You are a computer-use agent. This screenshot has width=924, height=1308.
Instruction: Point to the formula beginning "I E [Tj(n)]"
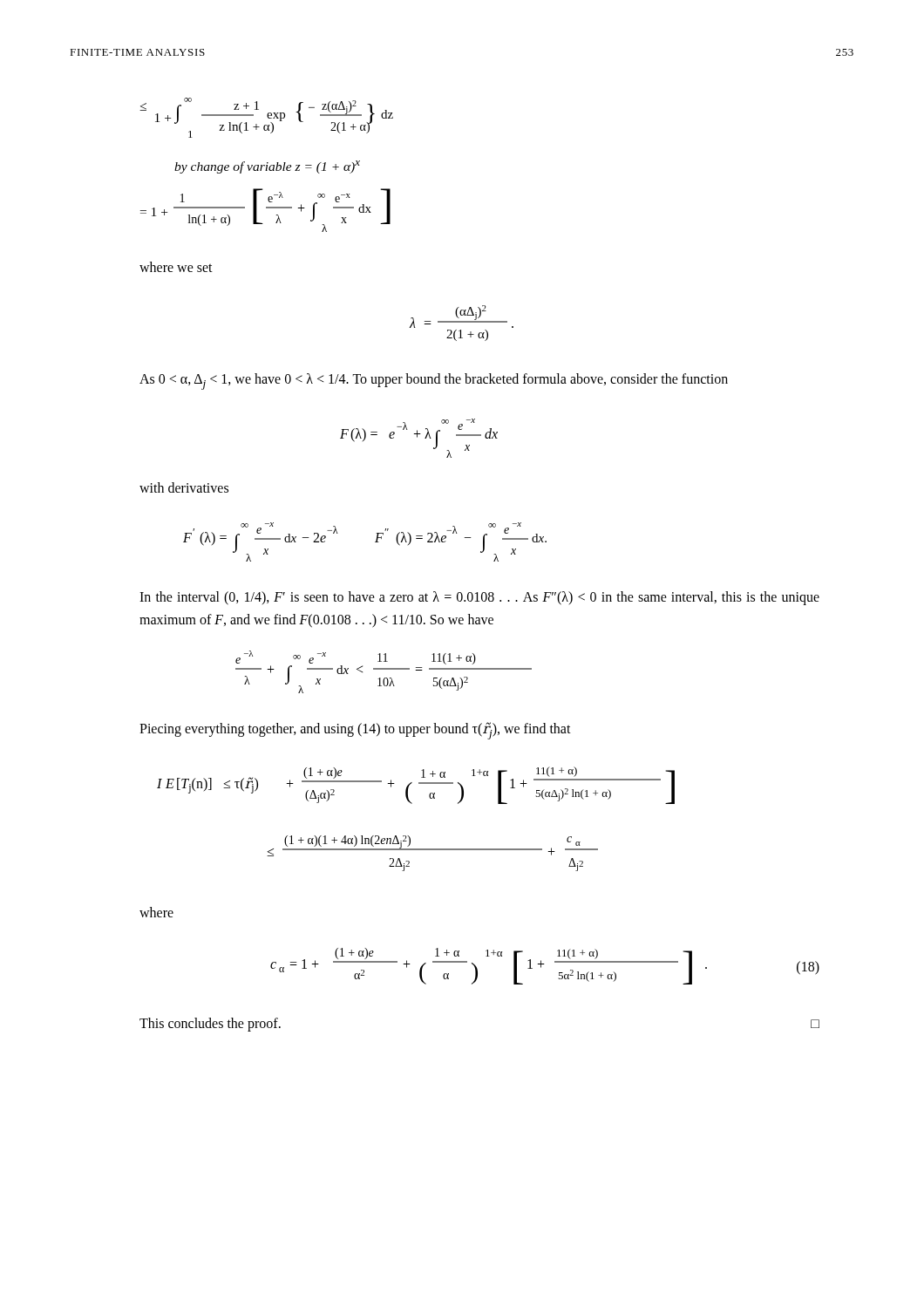(x=416, y=785)
